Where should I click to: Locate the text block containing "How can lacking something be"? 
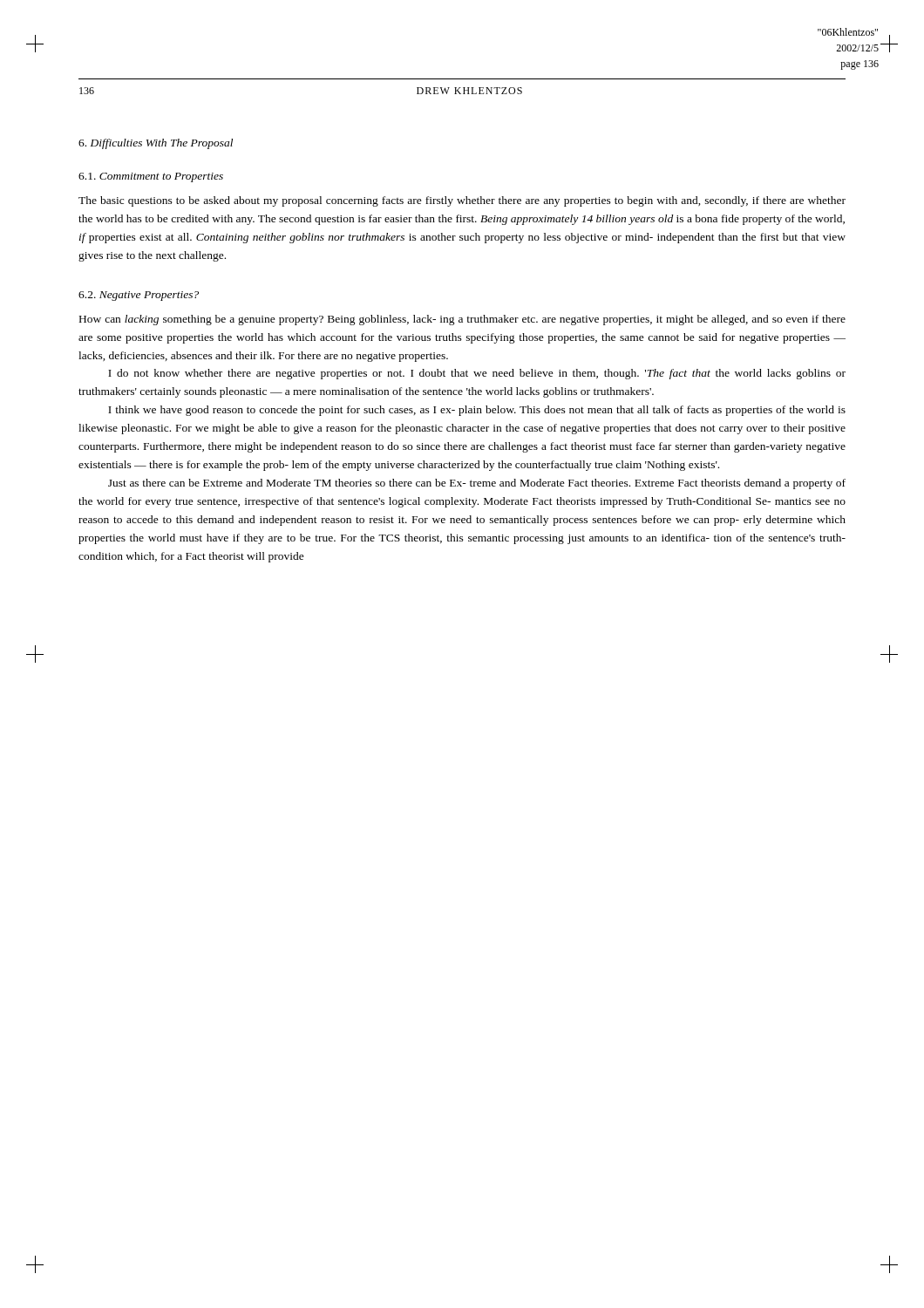click(462, 337)
